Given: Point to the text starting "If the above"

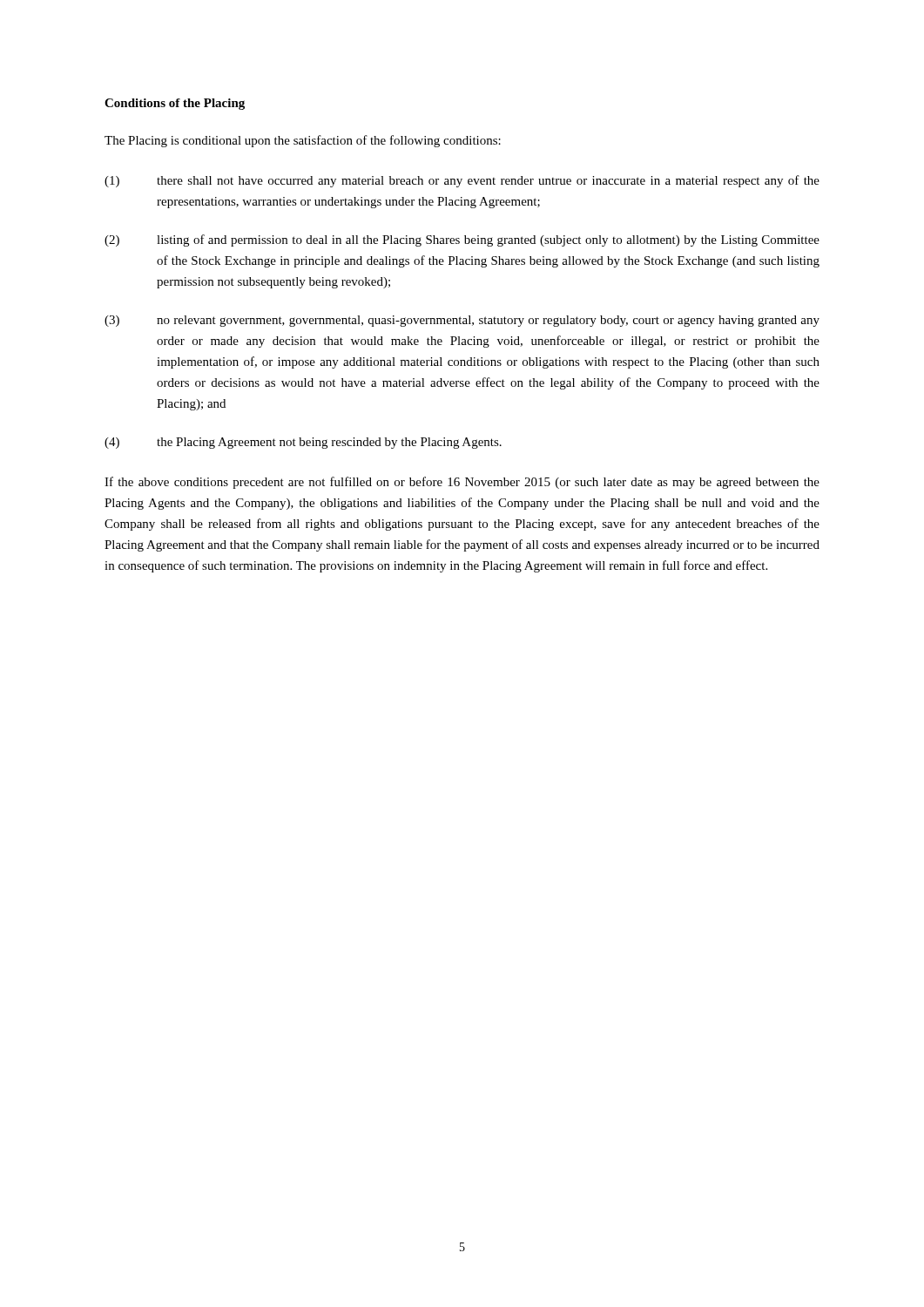Looking at the screenshot, I should point(462,524).
